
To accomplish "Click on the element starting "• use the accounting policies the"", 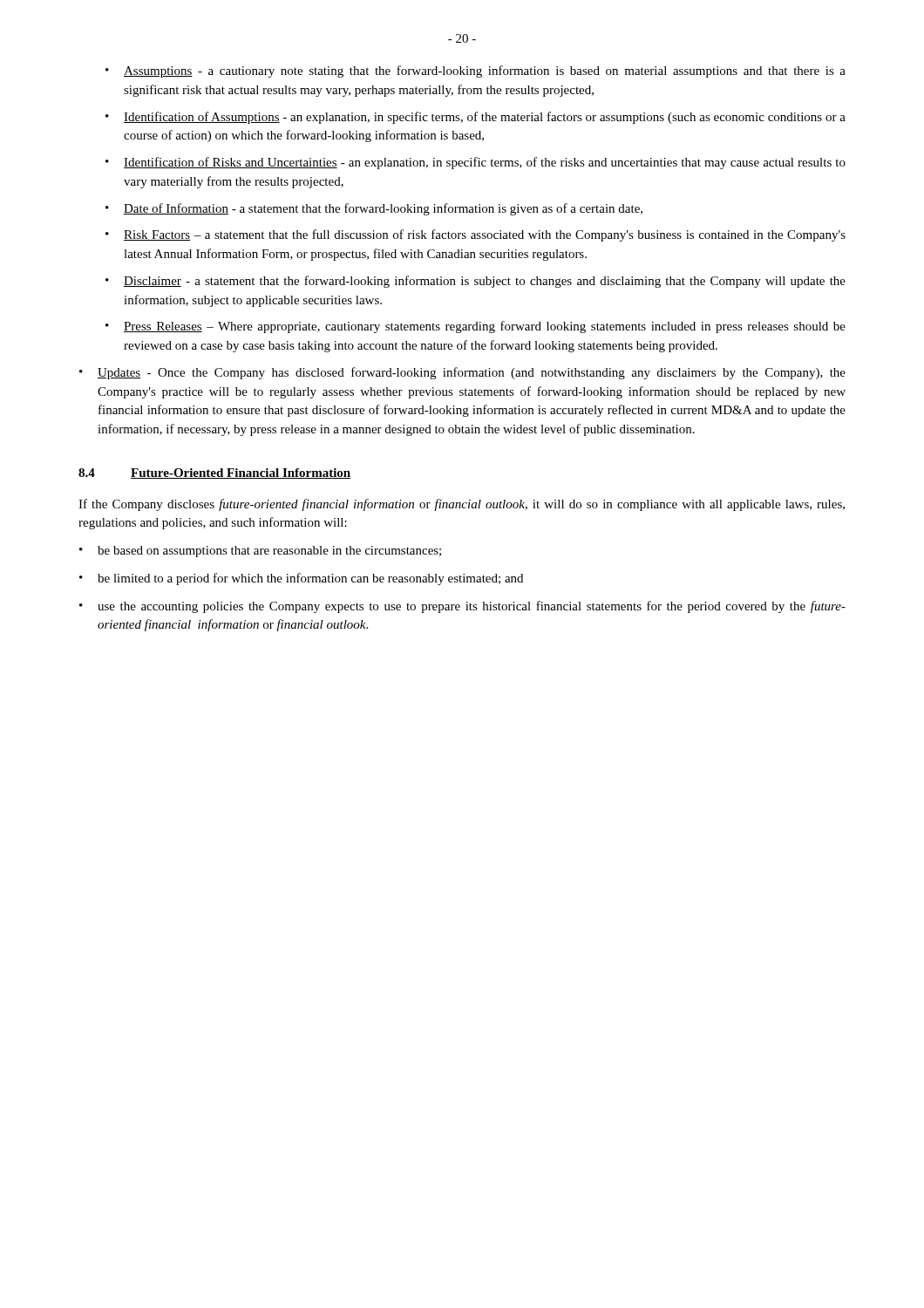I will click(462, 616).
